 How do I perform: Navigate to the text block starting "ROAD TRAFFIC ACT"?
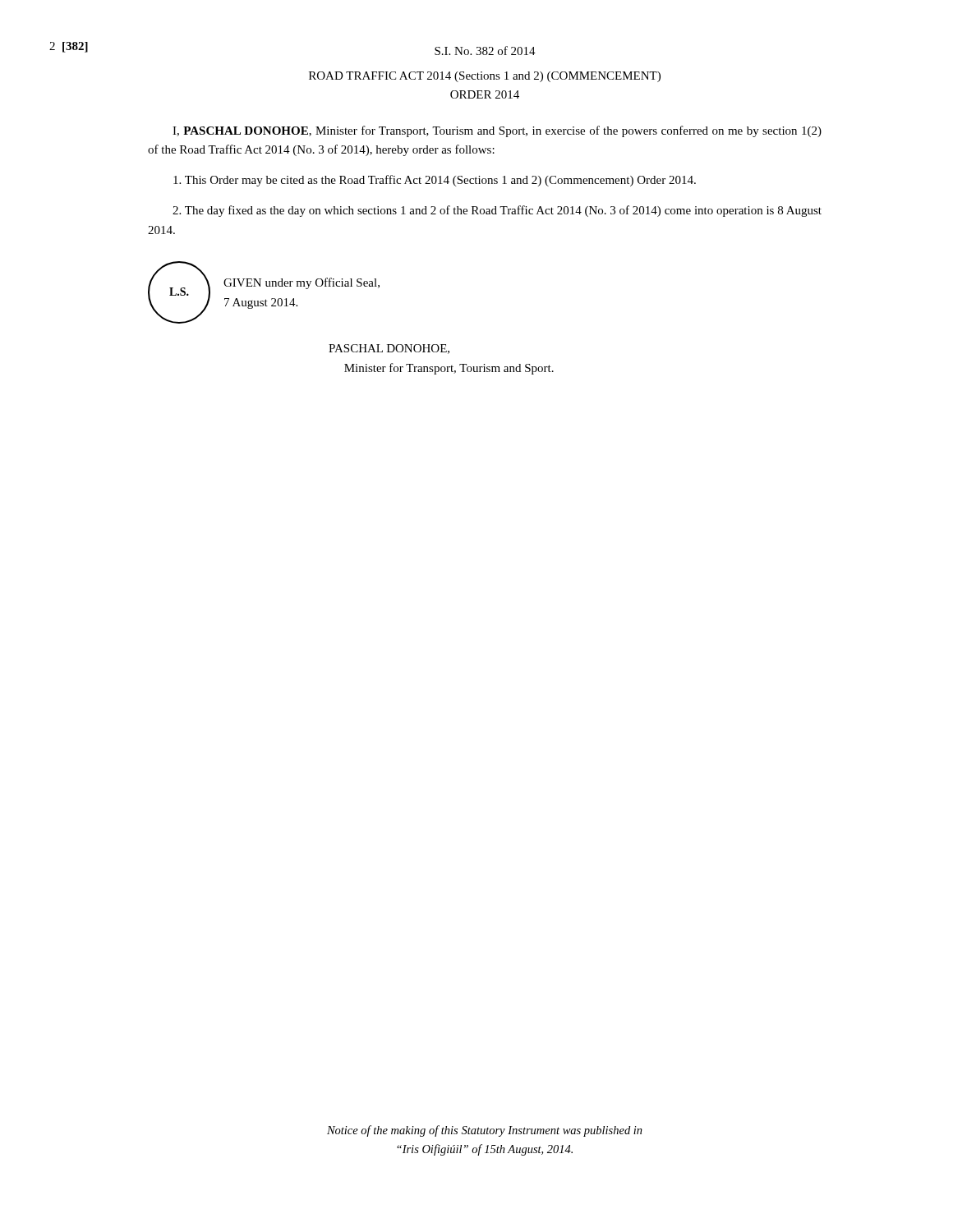pos(485,85)
